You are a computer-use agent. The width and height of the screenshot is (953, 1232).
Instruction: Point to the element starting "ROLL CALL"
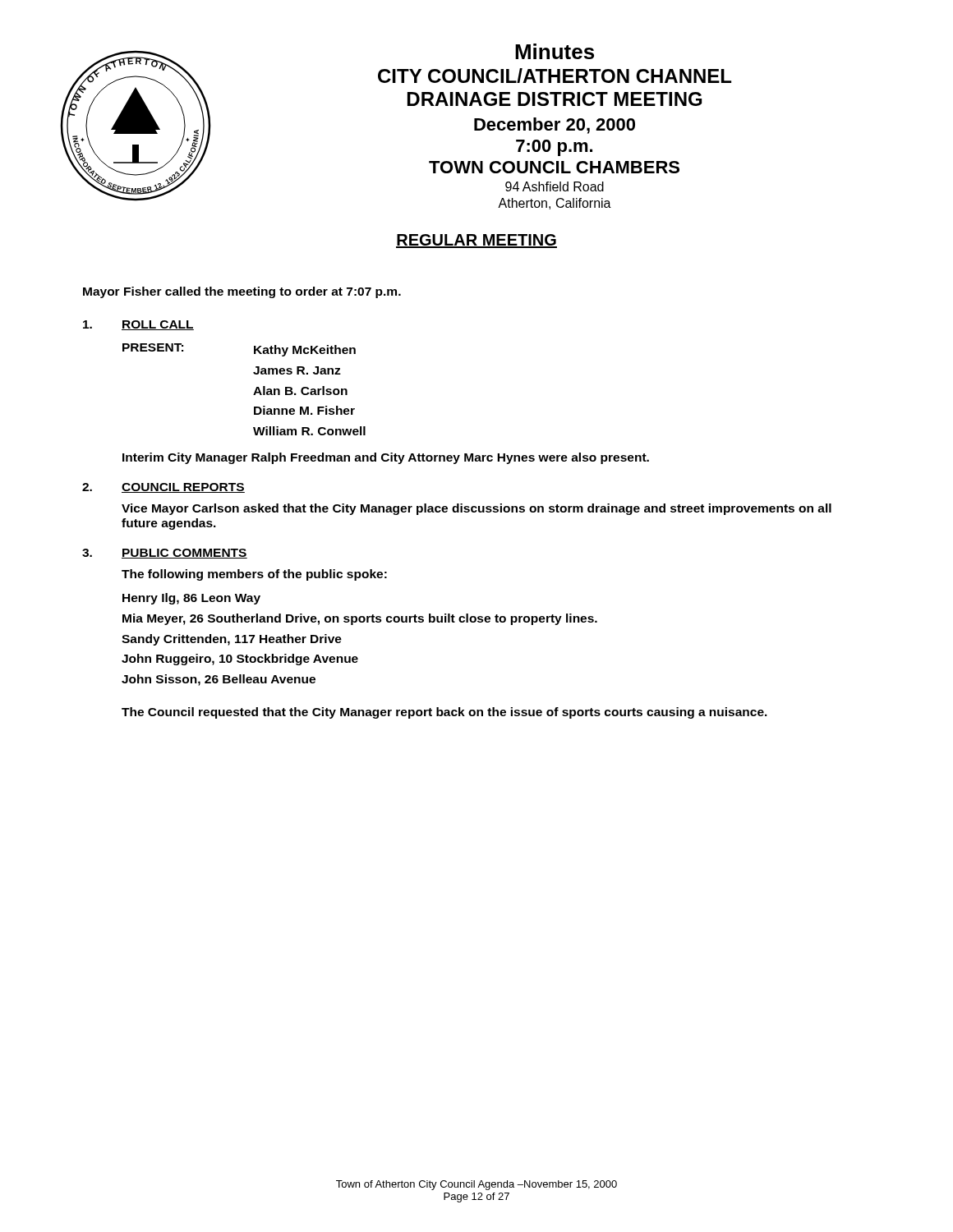click(x=158, y=324)
